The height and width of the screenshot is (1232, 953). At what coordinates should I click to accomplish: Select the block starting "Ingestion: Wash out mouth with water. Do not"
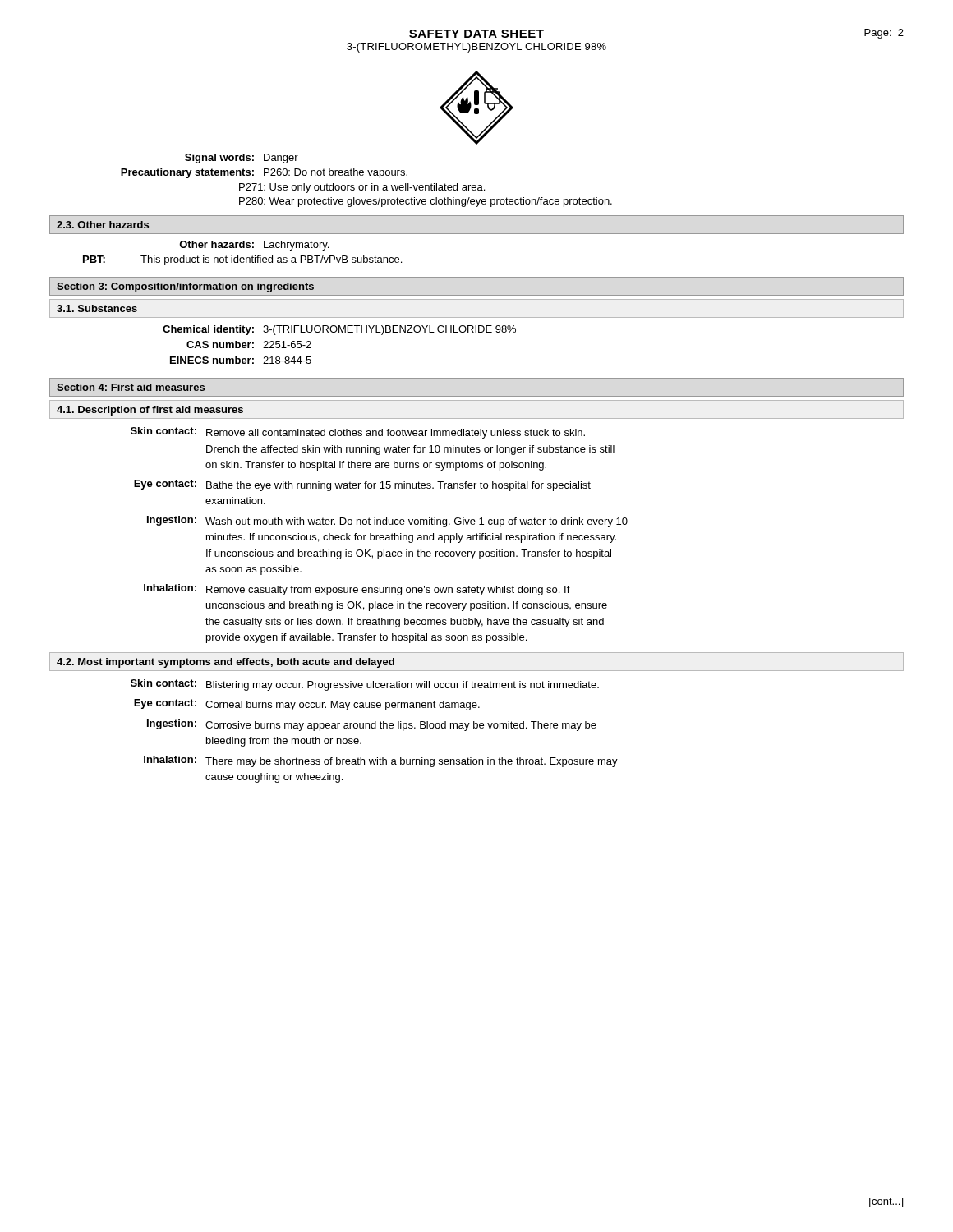tap(485, 545)
